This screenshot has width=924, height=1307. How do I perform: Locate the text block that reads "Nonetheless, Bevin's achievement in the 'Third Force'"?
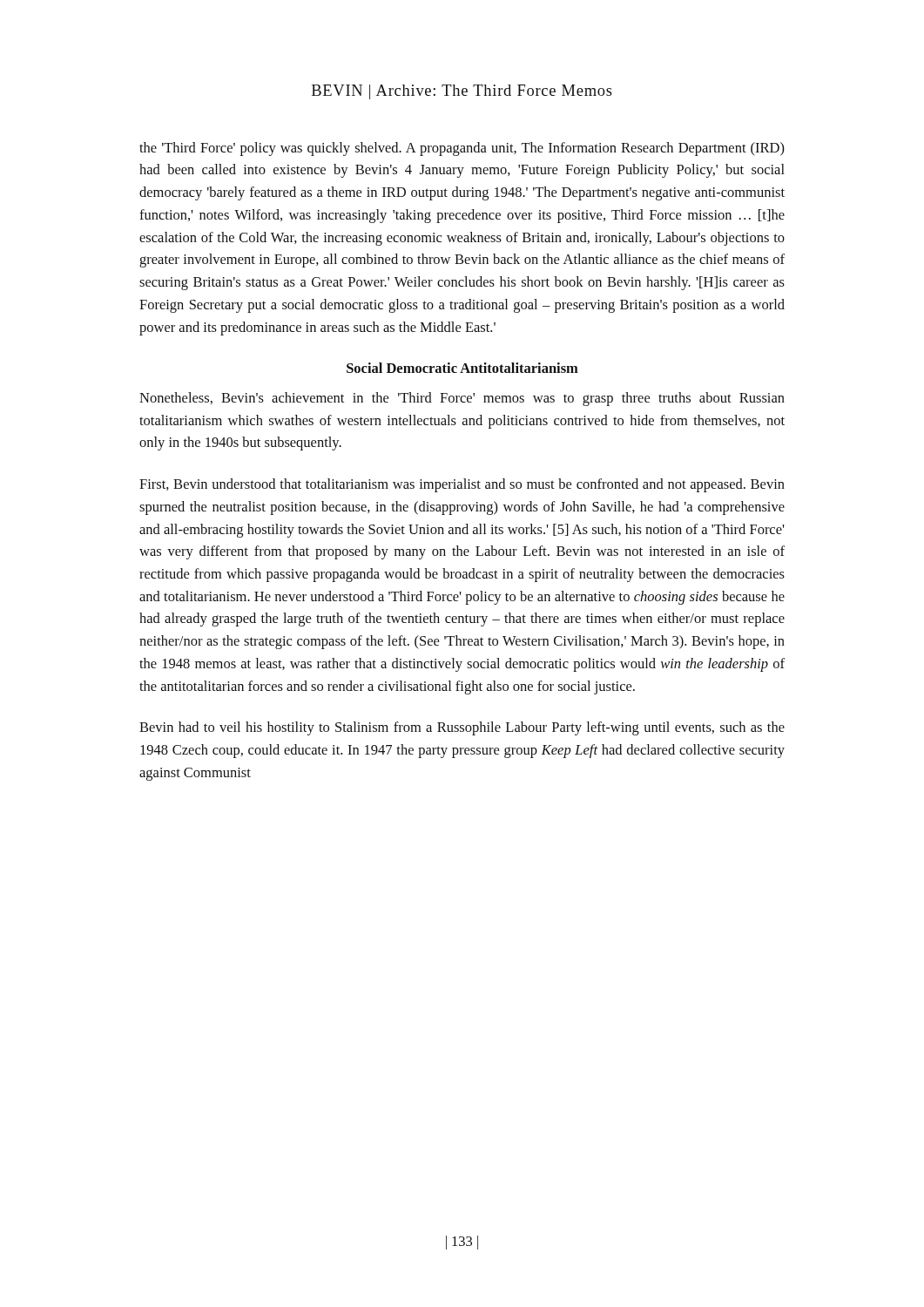(x=462, y=420)
